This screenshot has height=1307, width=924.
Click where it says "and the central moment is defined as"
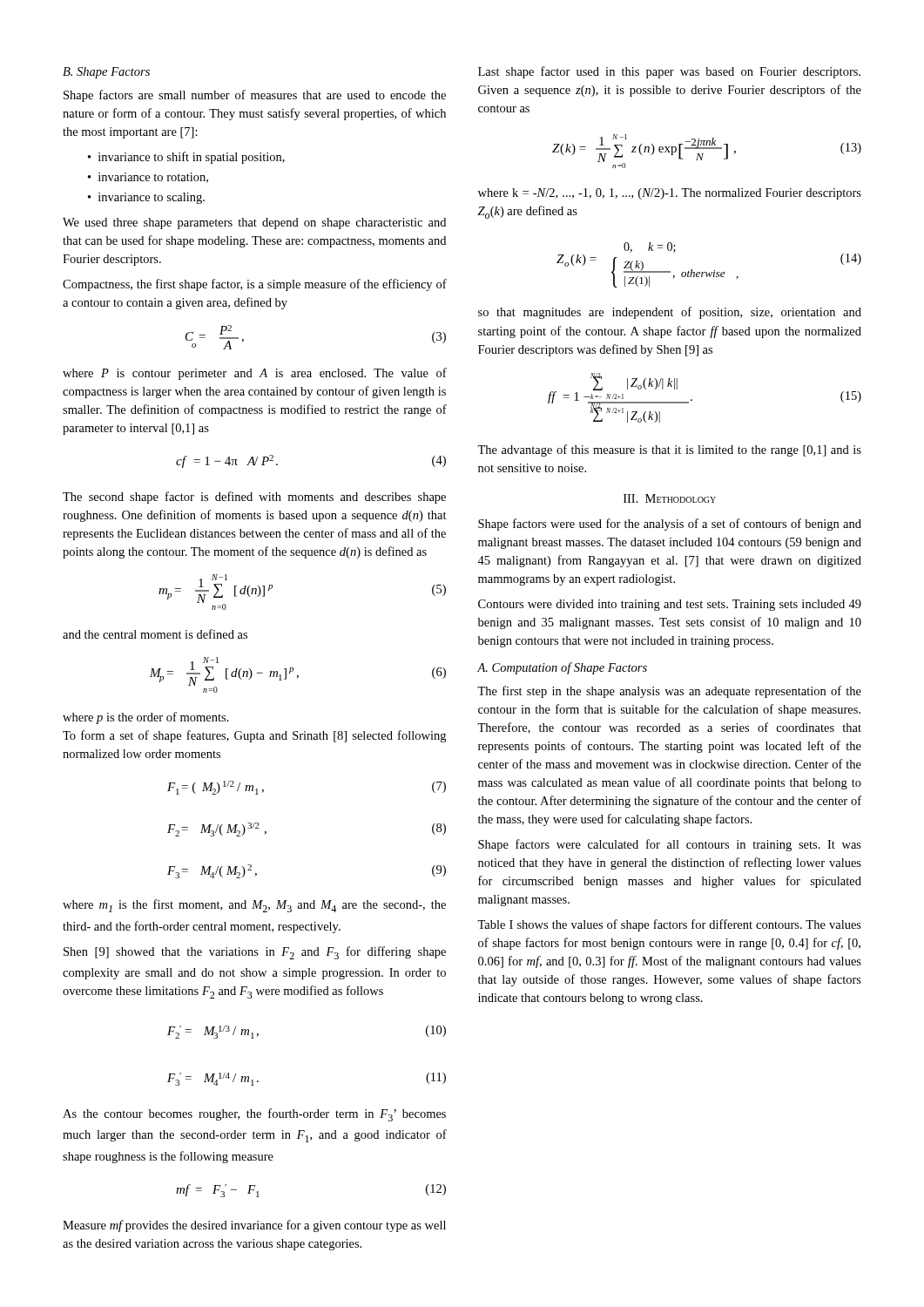tap(255, 635)
